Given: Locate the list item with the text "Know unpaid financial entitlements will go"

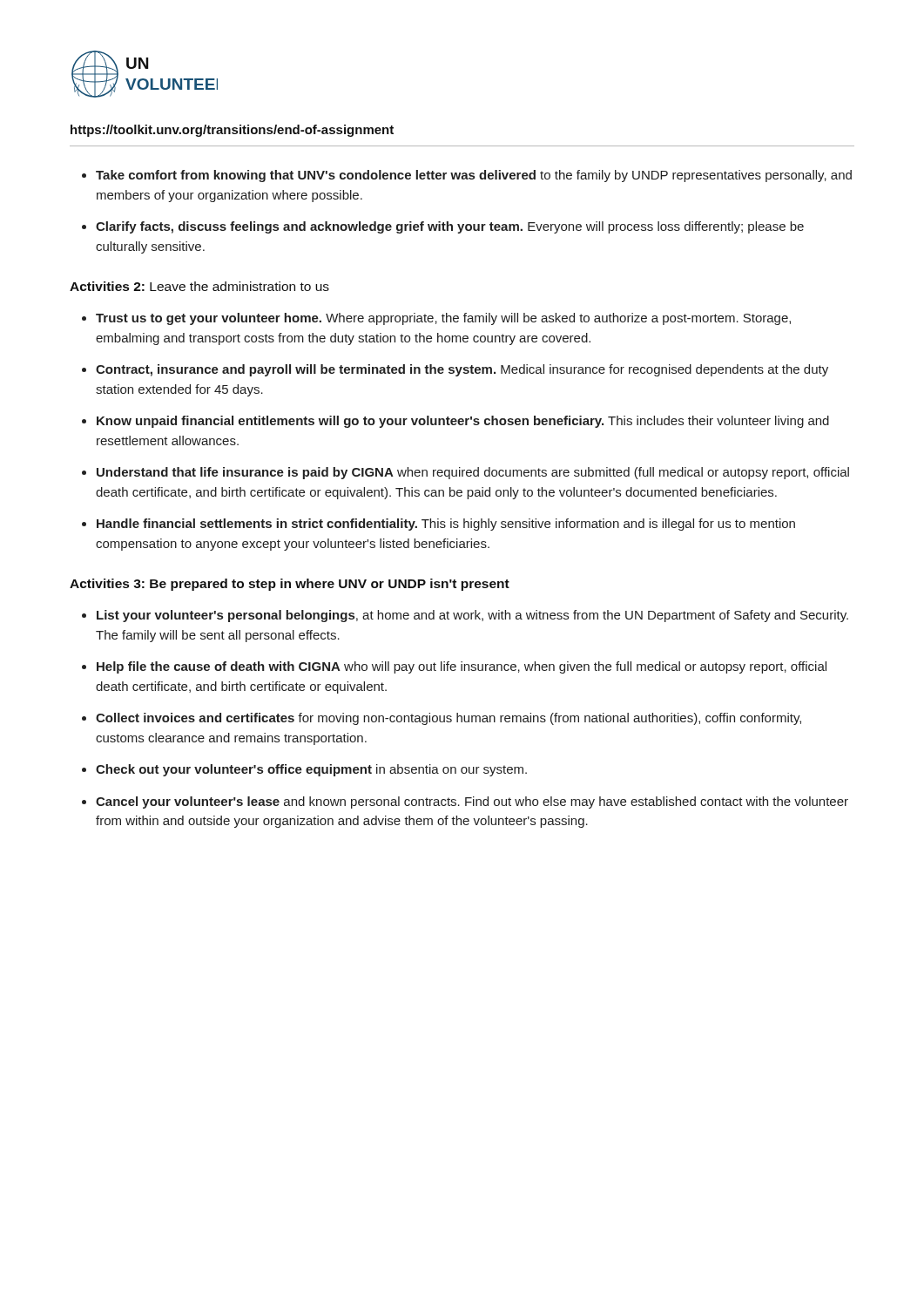Looking at the screenshot, I should click(463, 430).
